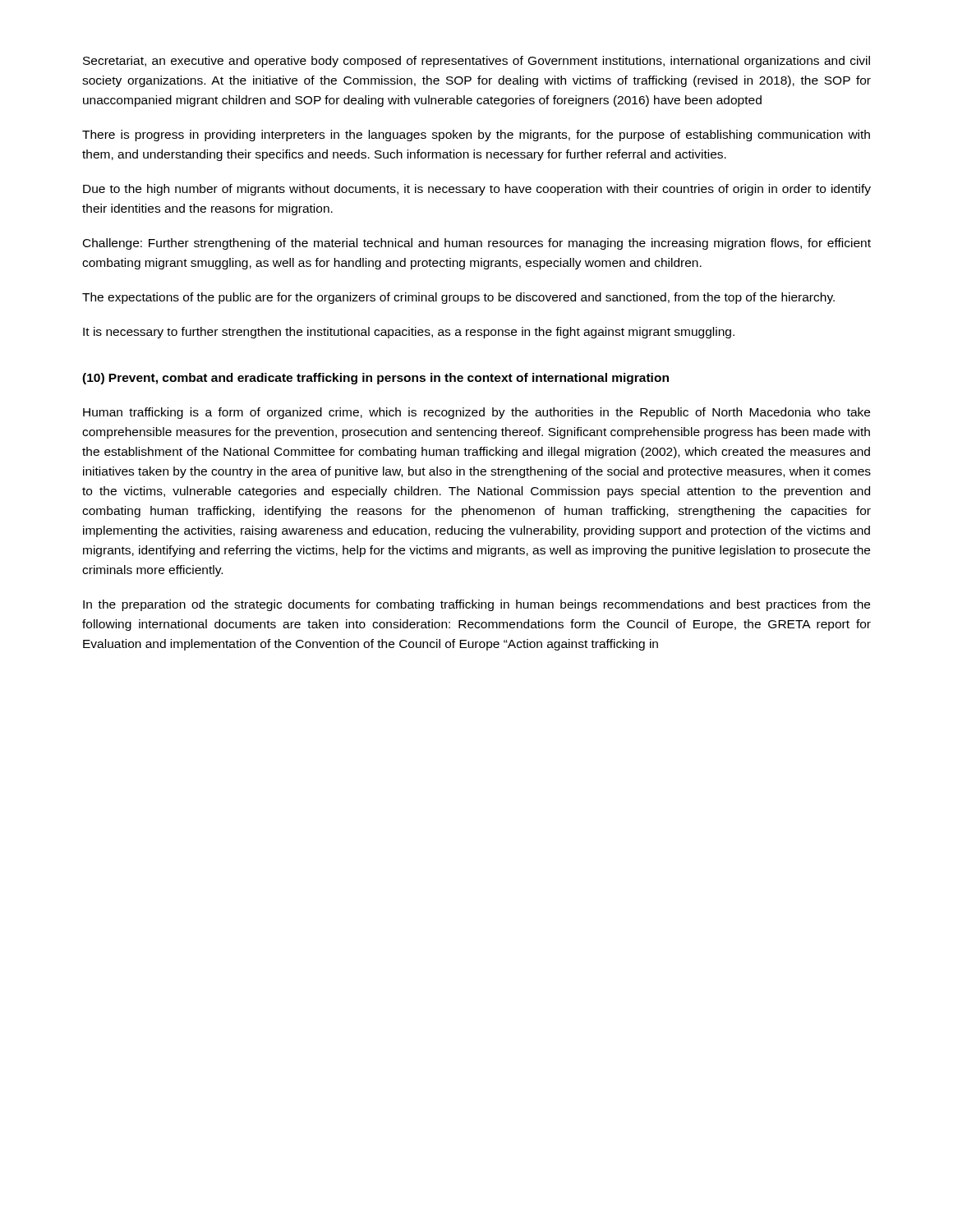
Task: Point to the text starting "There is progress"
Action: click(x=476, y=144)
